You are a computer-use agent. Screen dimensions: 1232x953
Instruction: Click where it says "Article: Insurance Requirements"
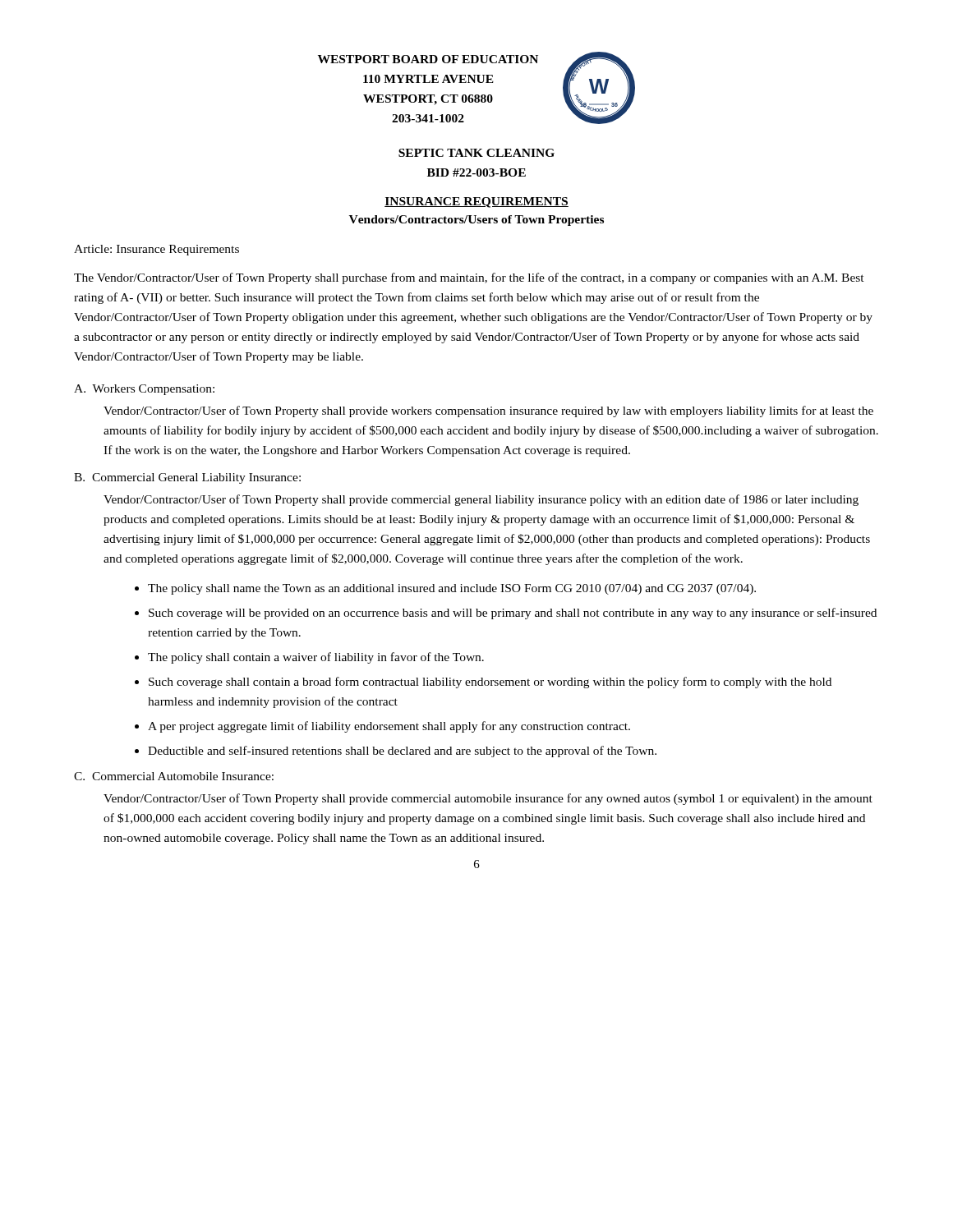(157, 249)
